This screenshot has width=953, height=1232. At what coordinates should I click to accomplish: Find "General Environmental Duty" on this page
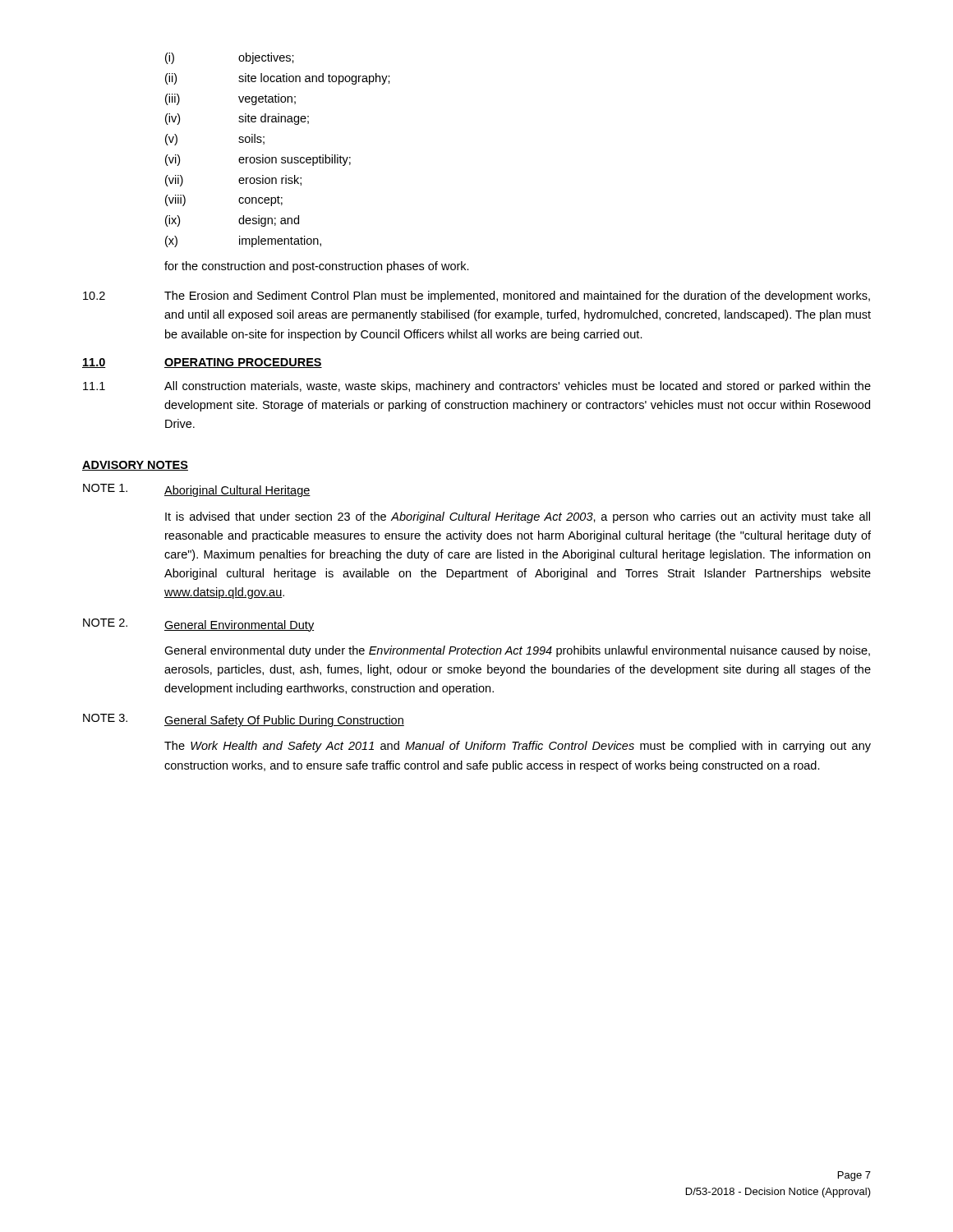coord(239,625)
